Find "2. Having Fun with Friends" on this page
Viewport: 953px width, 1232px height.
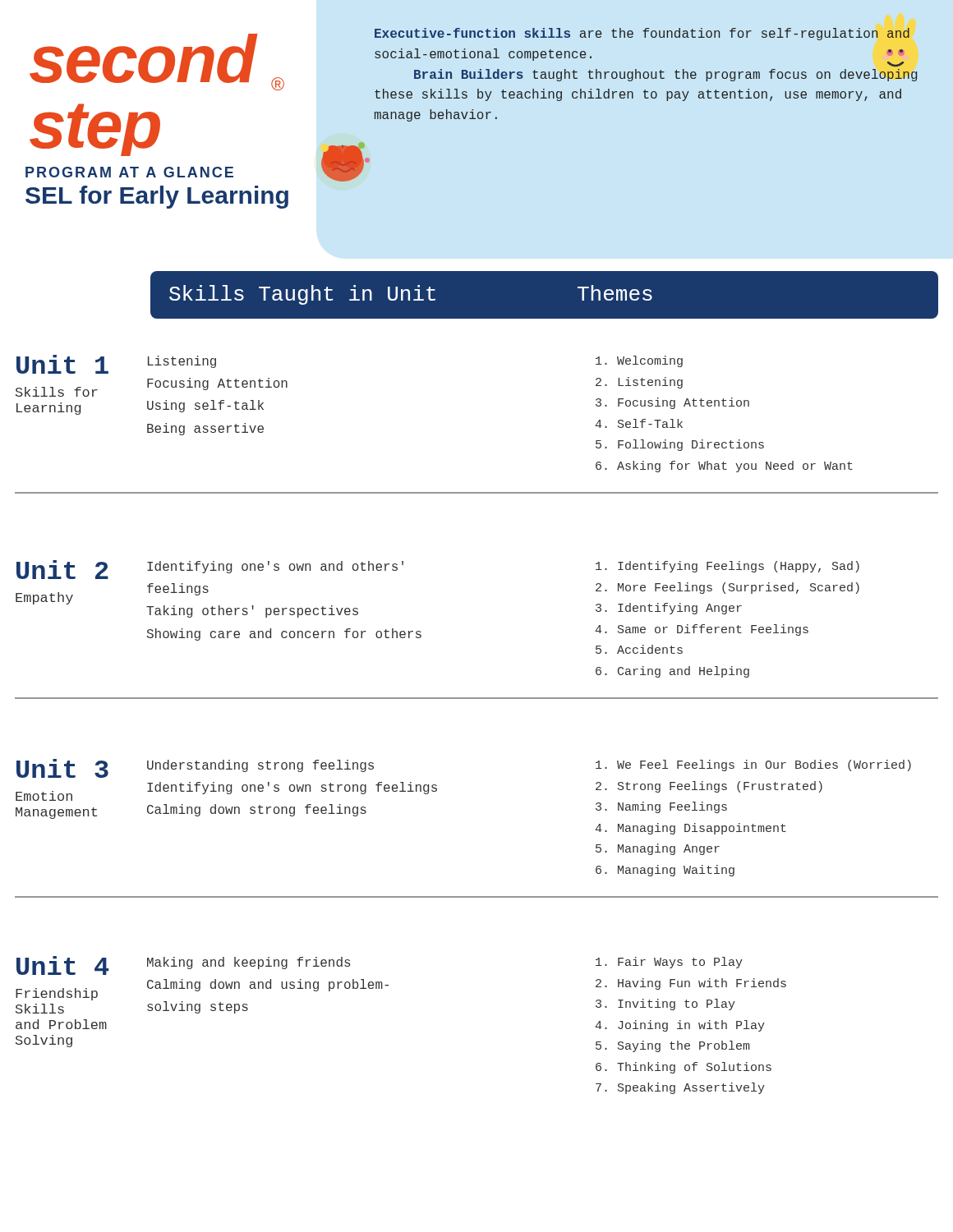pyautogui.click(x=691, y=984)
